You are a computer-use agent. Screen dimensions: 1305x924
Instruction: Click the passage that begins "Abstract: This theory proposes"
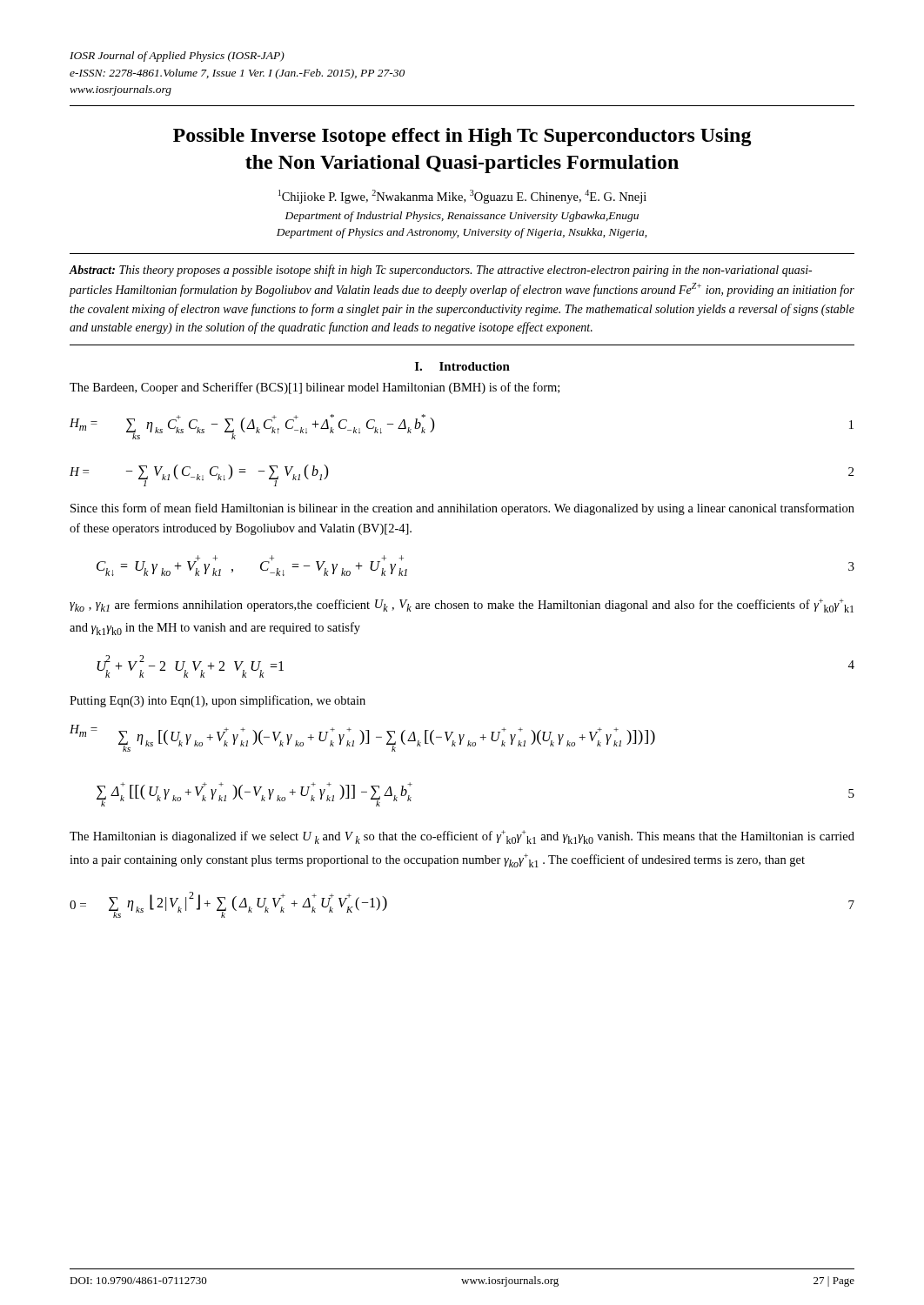462,299
